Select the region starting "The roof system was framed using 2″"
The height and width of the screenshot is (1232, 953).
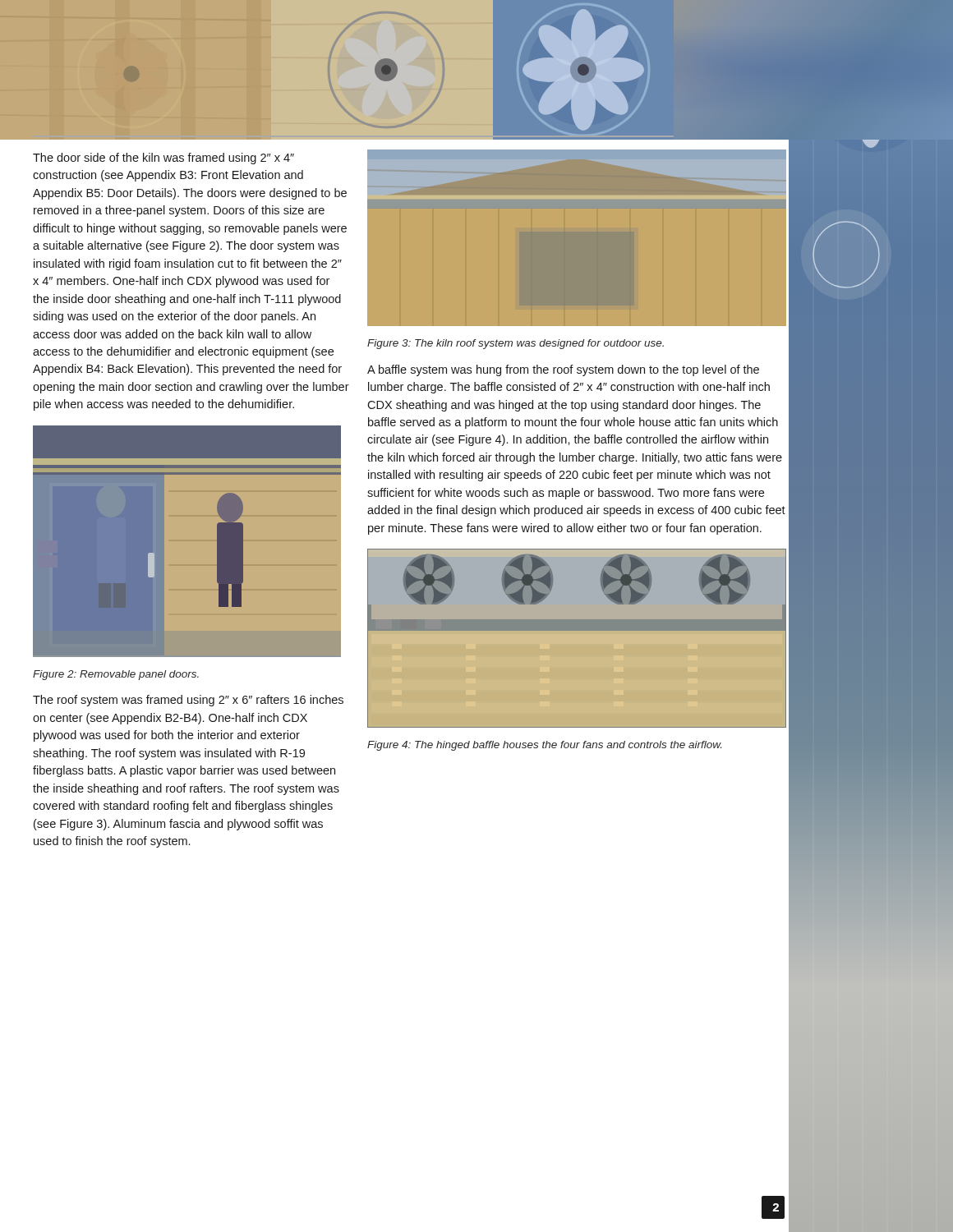click(188, 771)
